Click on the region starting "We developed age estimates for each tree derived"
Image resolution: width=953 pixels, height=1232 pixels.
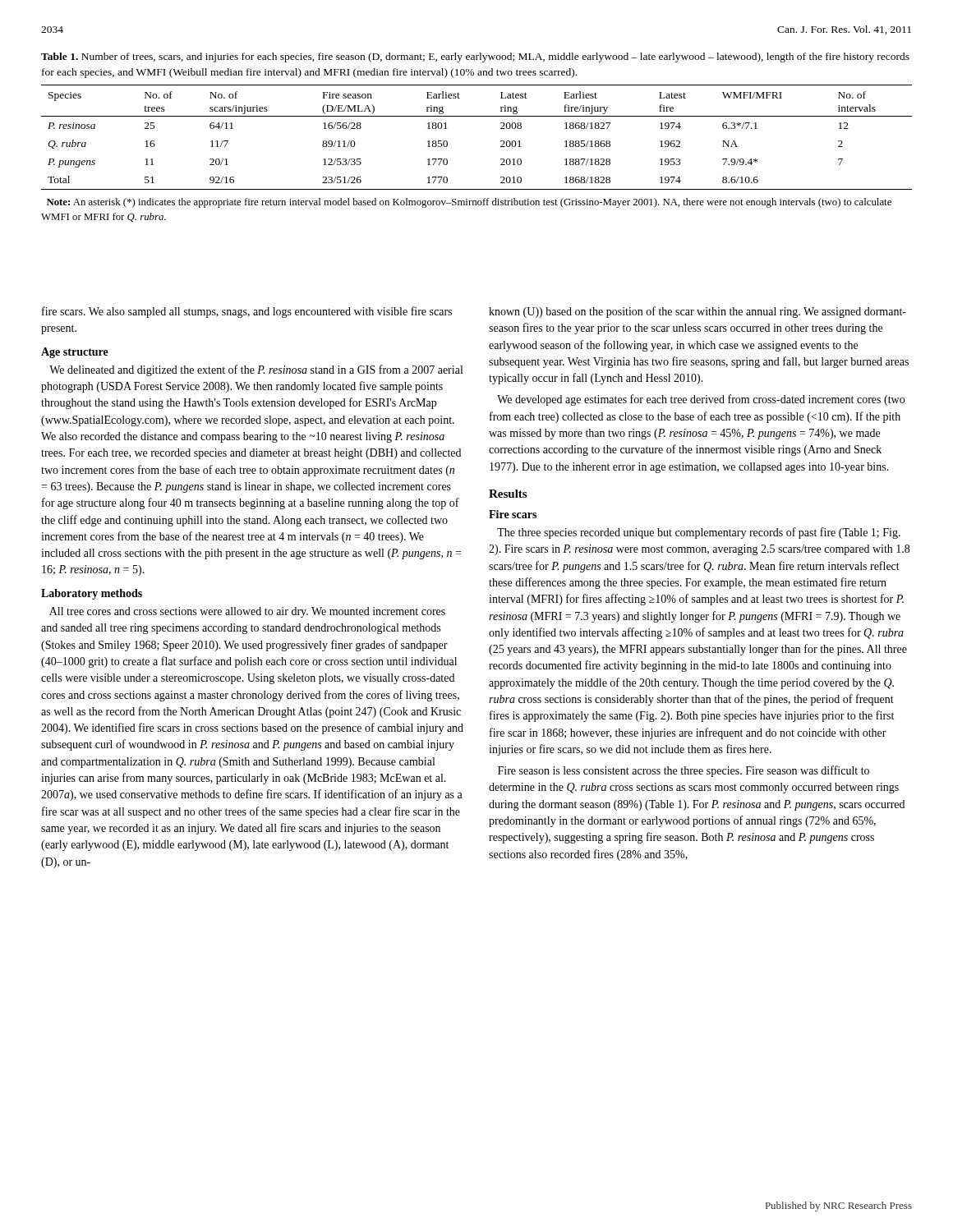[x=697, y=433]
